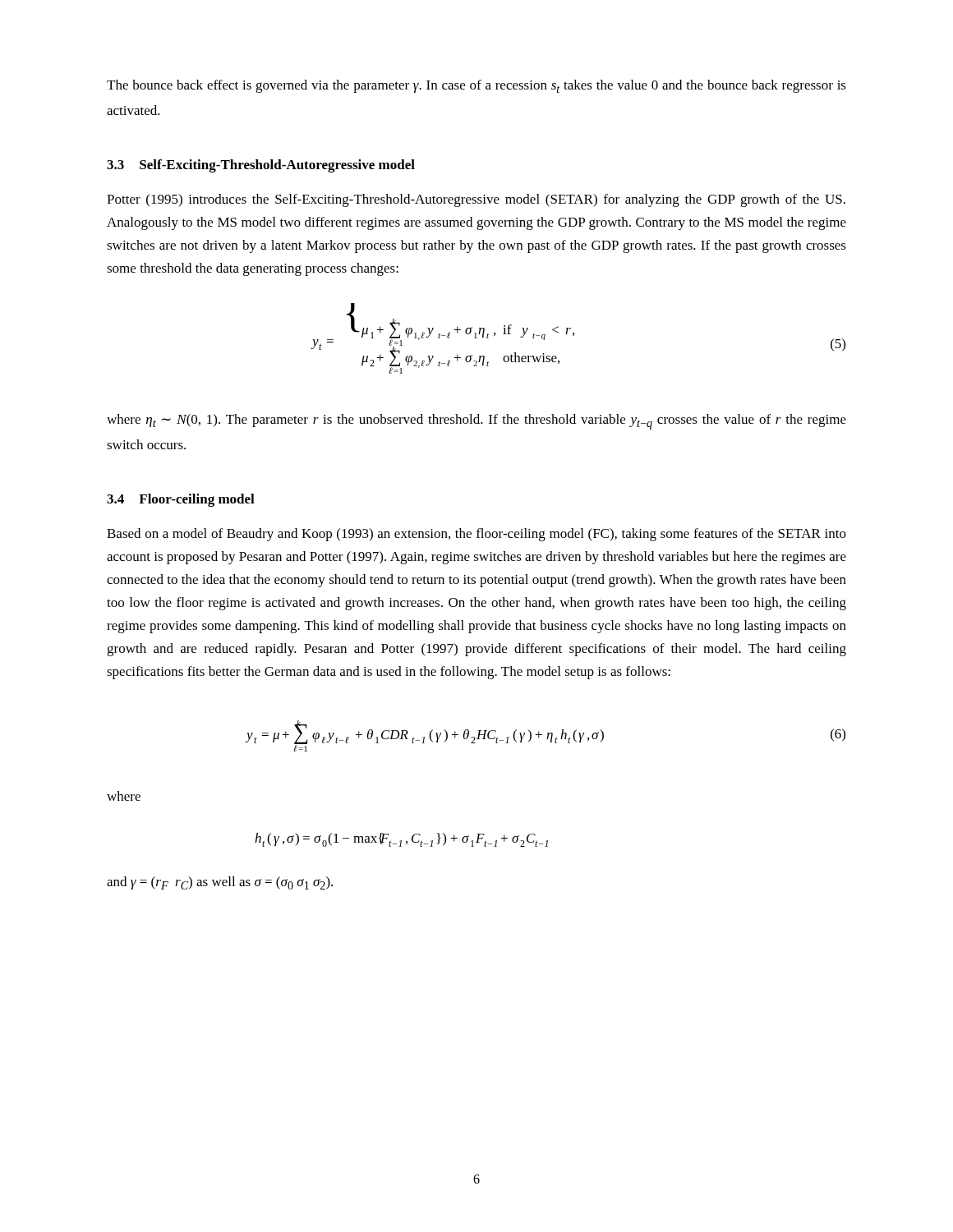Click on the text block with the text "and γ = (rF rC) as"

[x=220, y=883]
